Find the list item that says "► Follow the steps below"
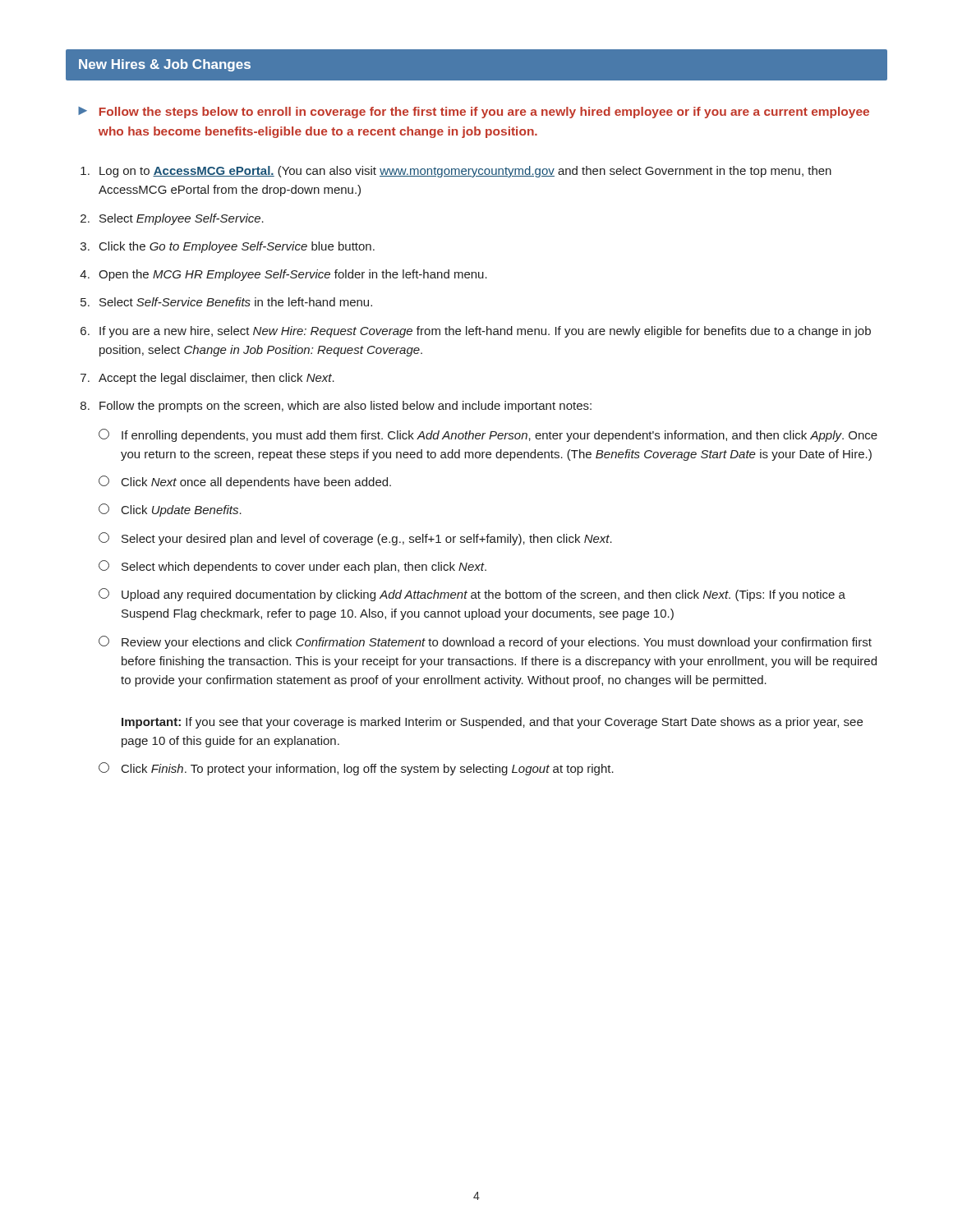 (x=481, y=122)
